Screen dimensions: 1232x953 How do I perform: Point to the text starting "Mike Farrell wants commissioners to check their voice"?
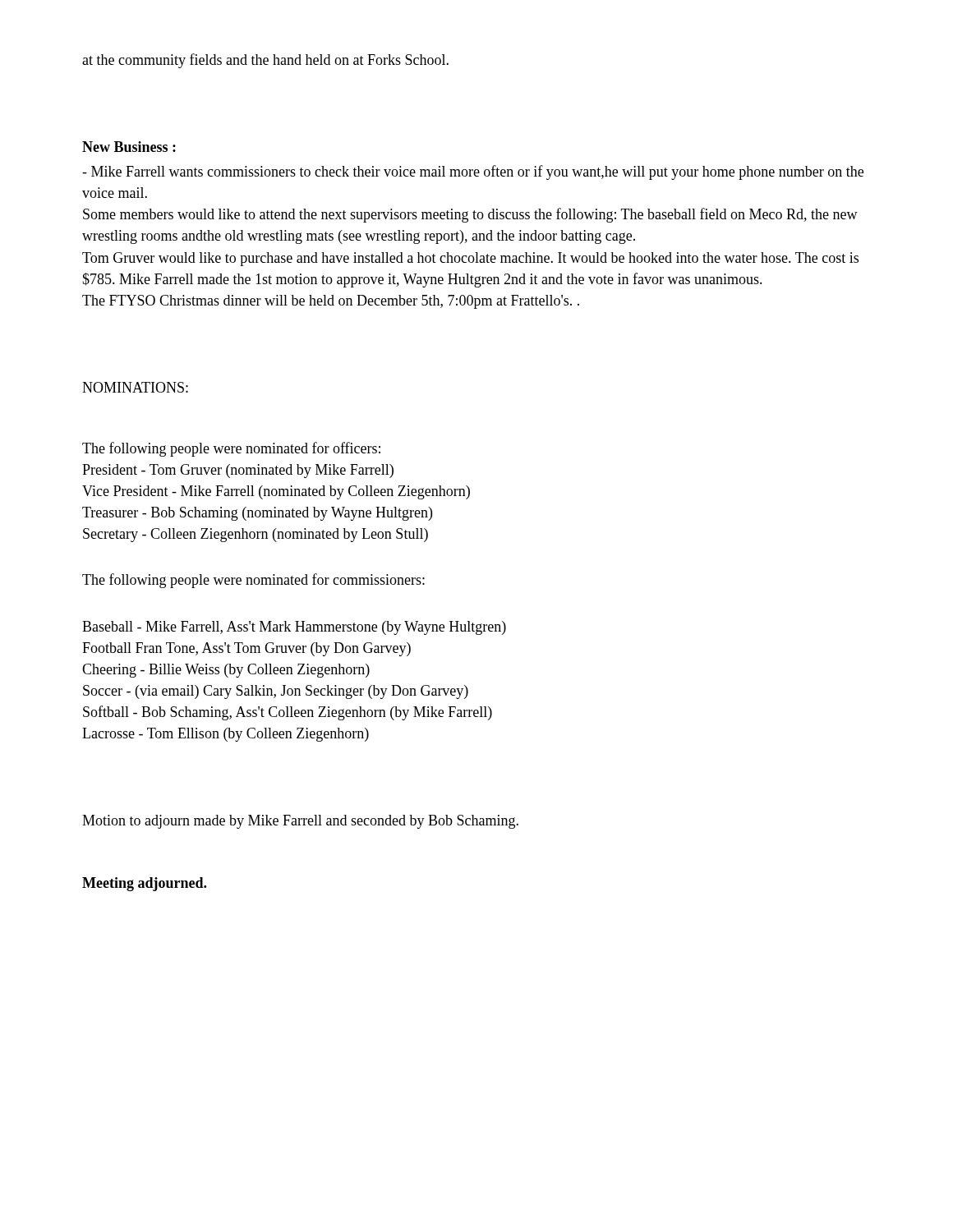click(x=473, y=236)
